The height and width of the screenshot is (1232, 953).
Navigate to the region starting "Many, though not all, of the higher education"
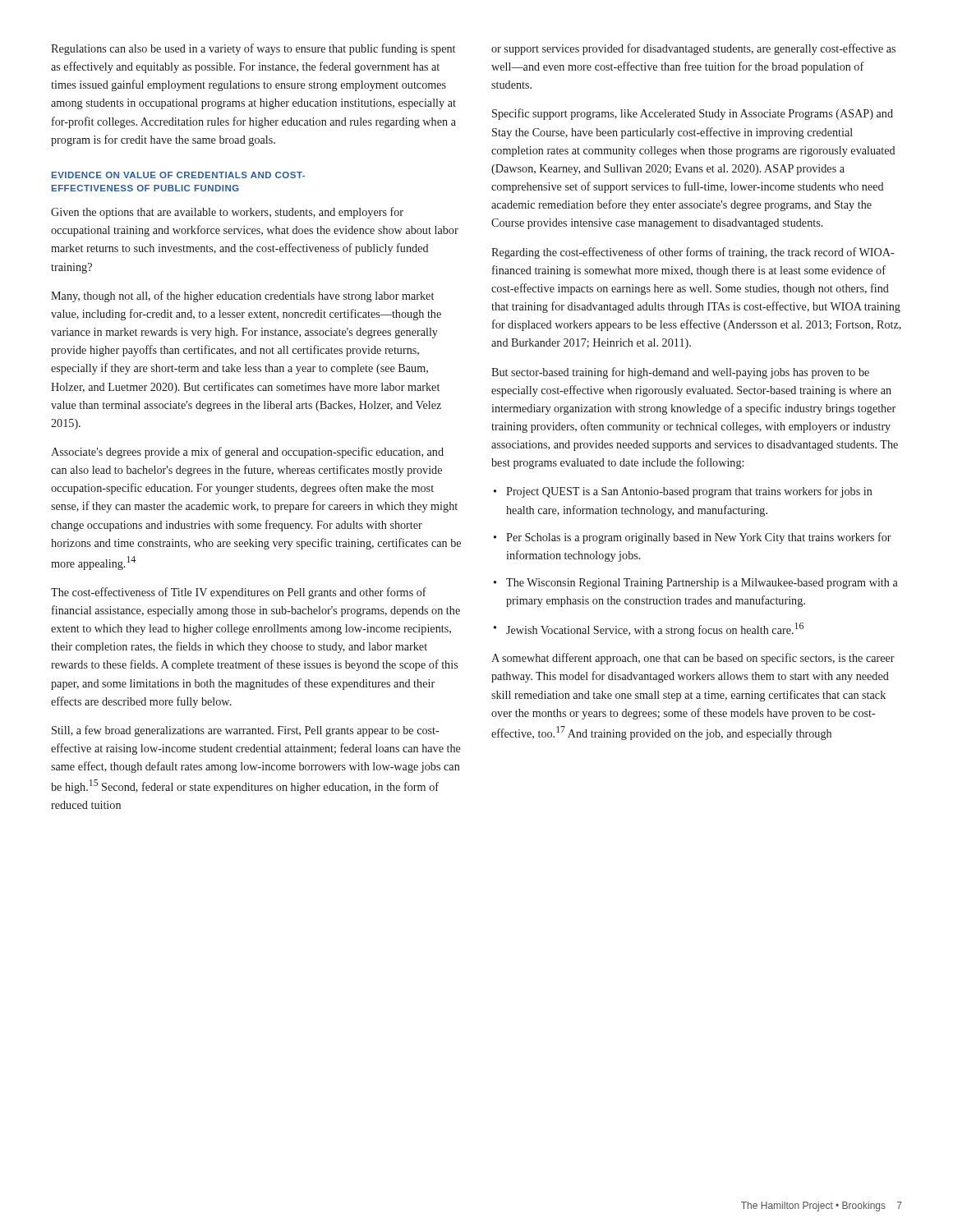(246, 359)
